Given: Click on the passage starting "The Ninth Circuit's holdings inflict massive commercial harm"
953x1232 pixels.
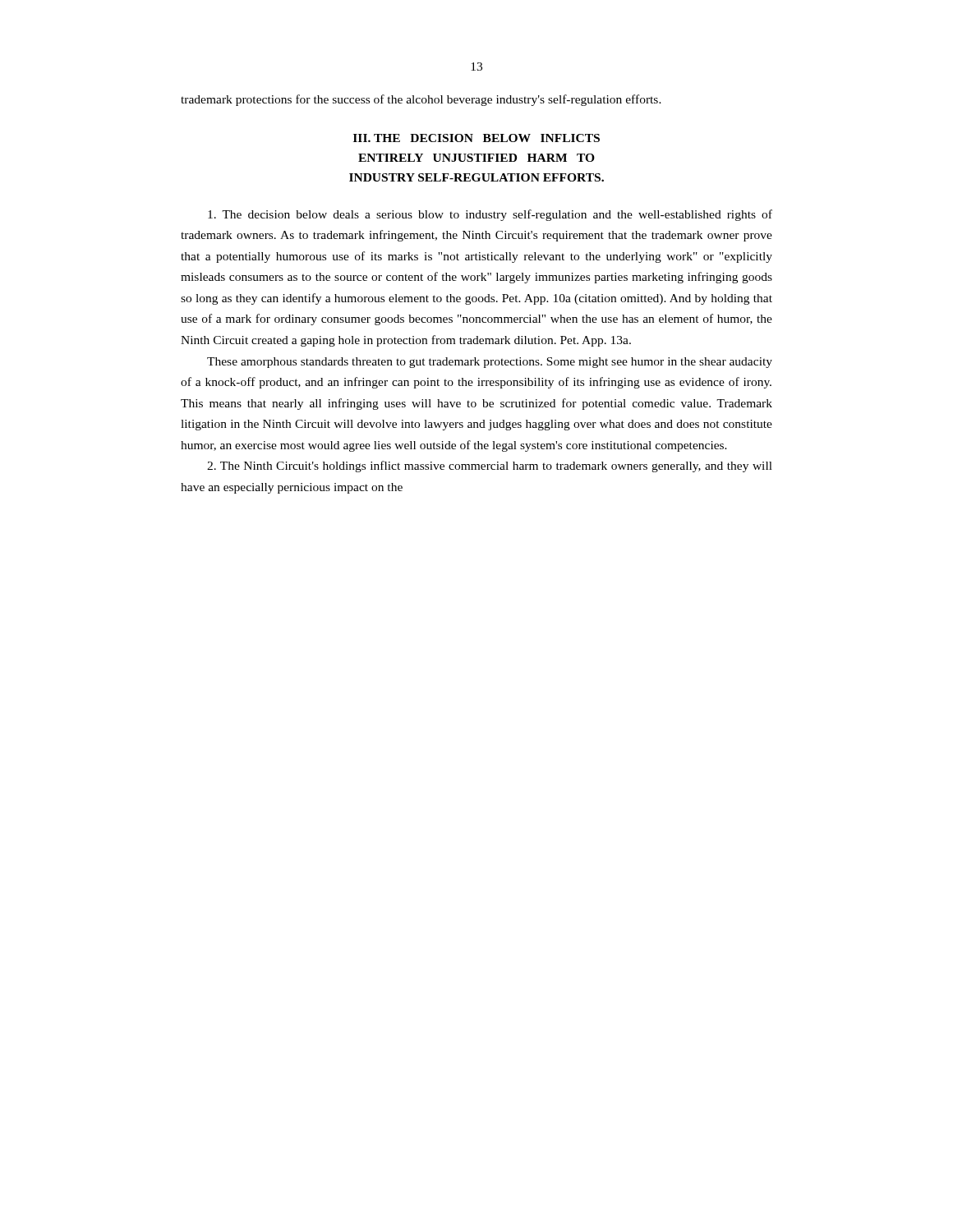Looking at the screenshot, I should coord(476,476).
